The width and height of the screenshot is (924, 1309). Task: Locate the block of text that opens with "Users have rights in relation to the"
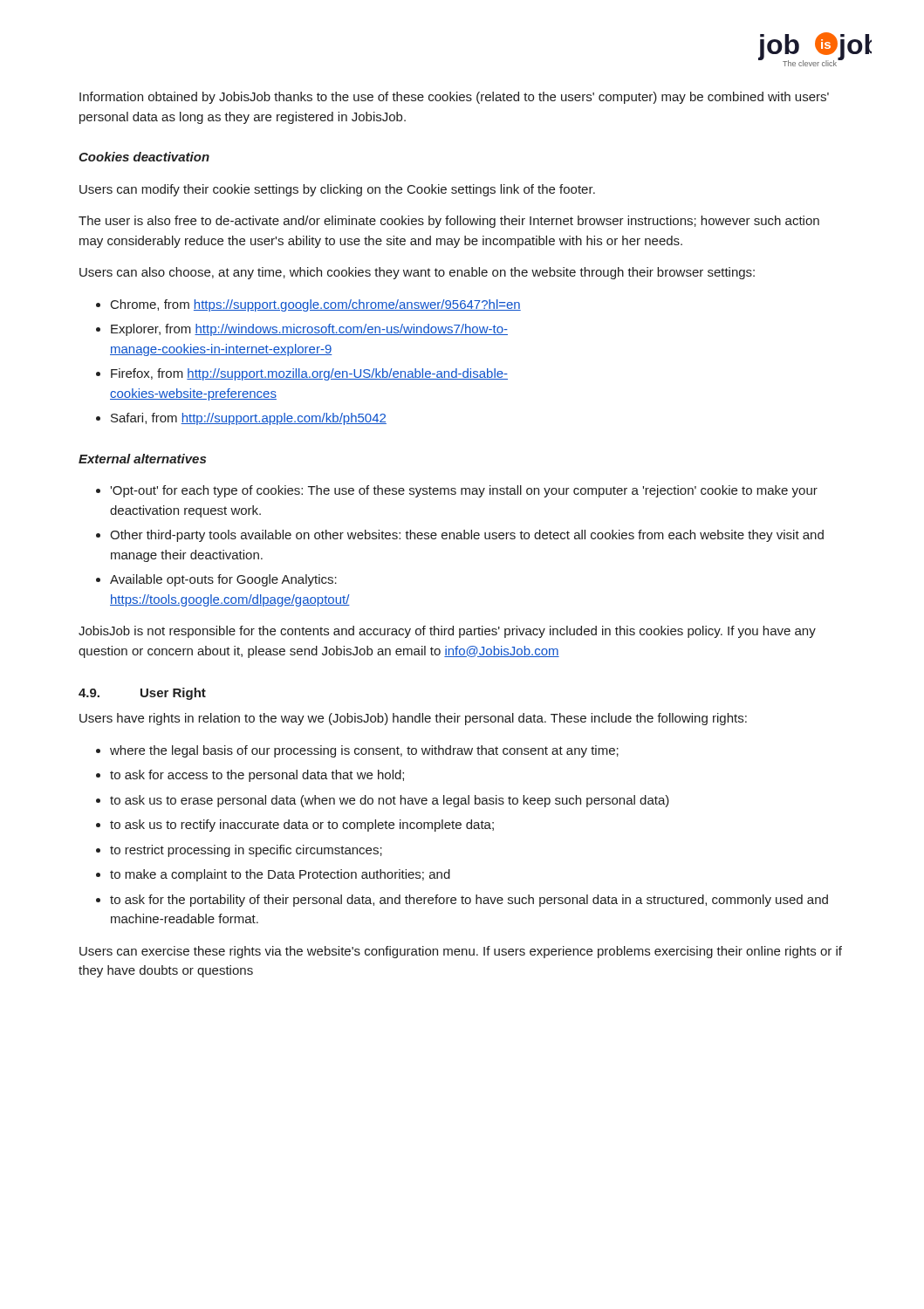[x=462, y=718]
